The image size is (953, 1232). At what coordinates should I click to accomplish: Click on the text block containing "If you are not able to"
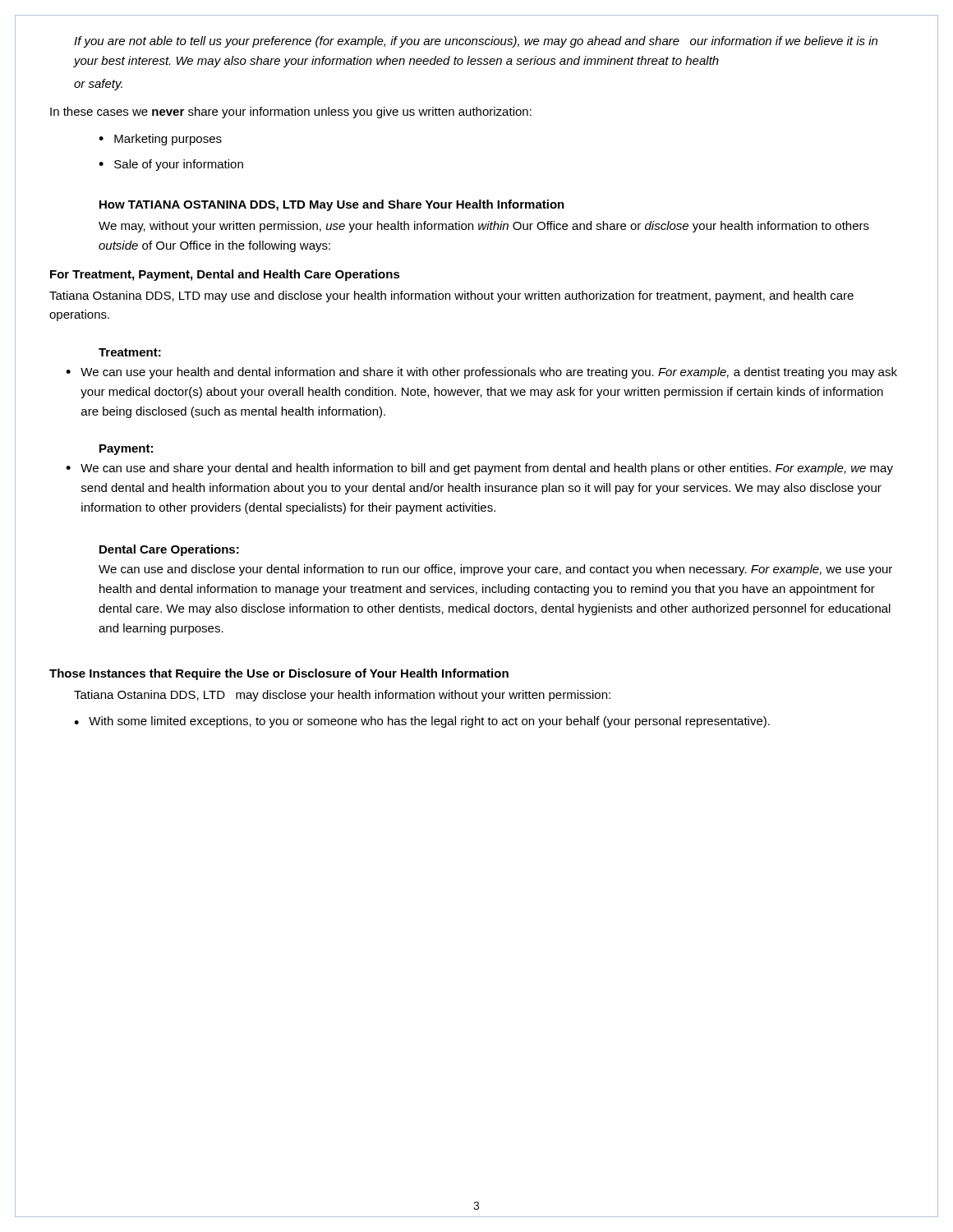pos(476,51)
